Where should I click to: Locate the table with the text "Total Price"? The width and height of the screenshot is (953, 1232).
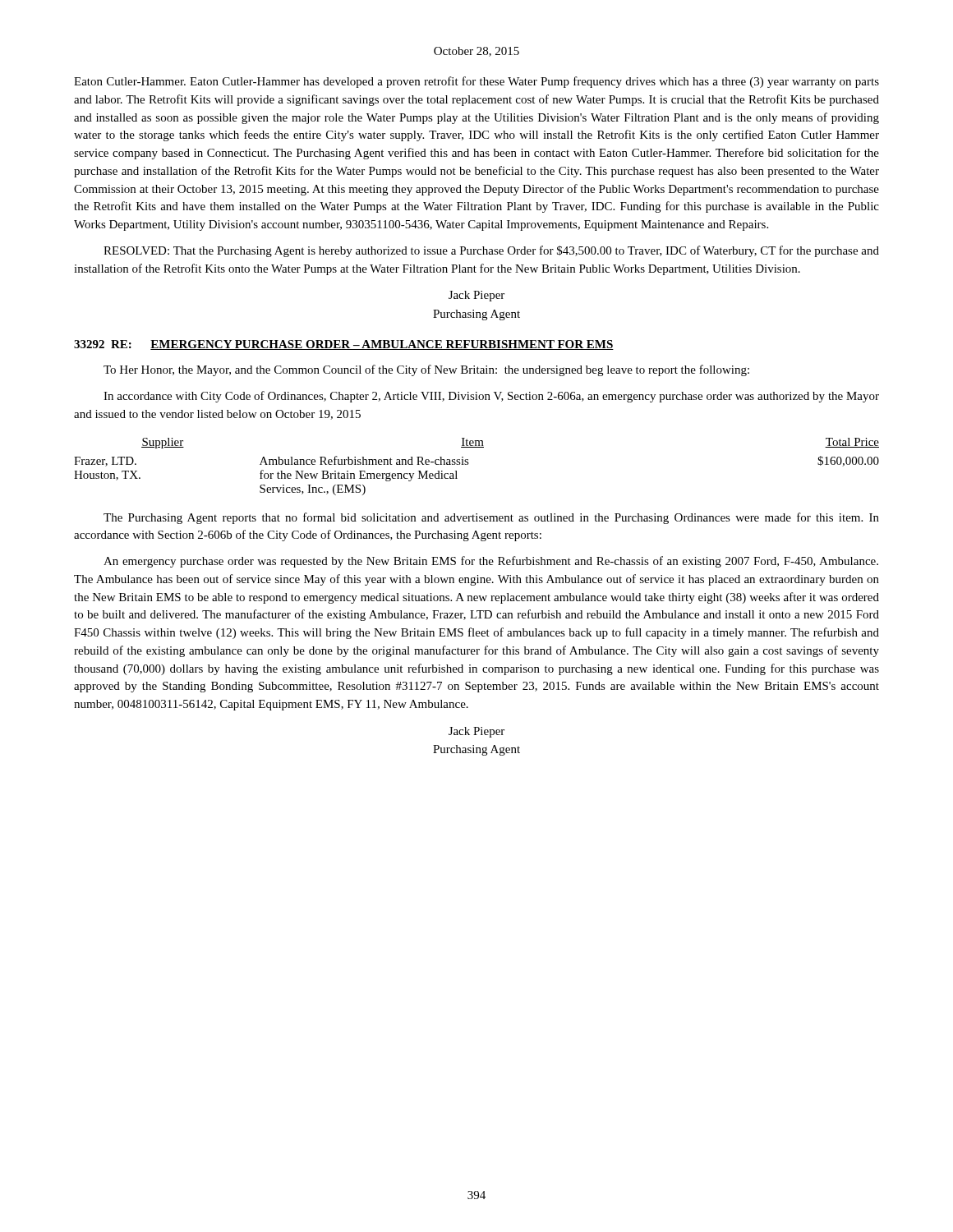476,466
